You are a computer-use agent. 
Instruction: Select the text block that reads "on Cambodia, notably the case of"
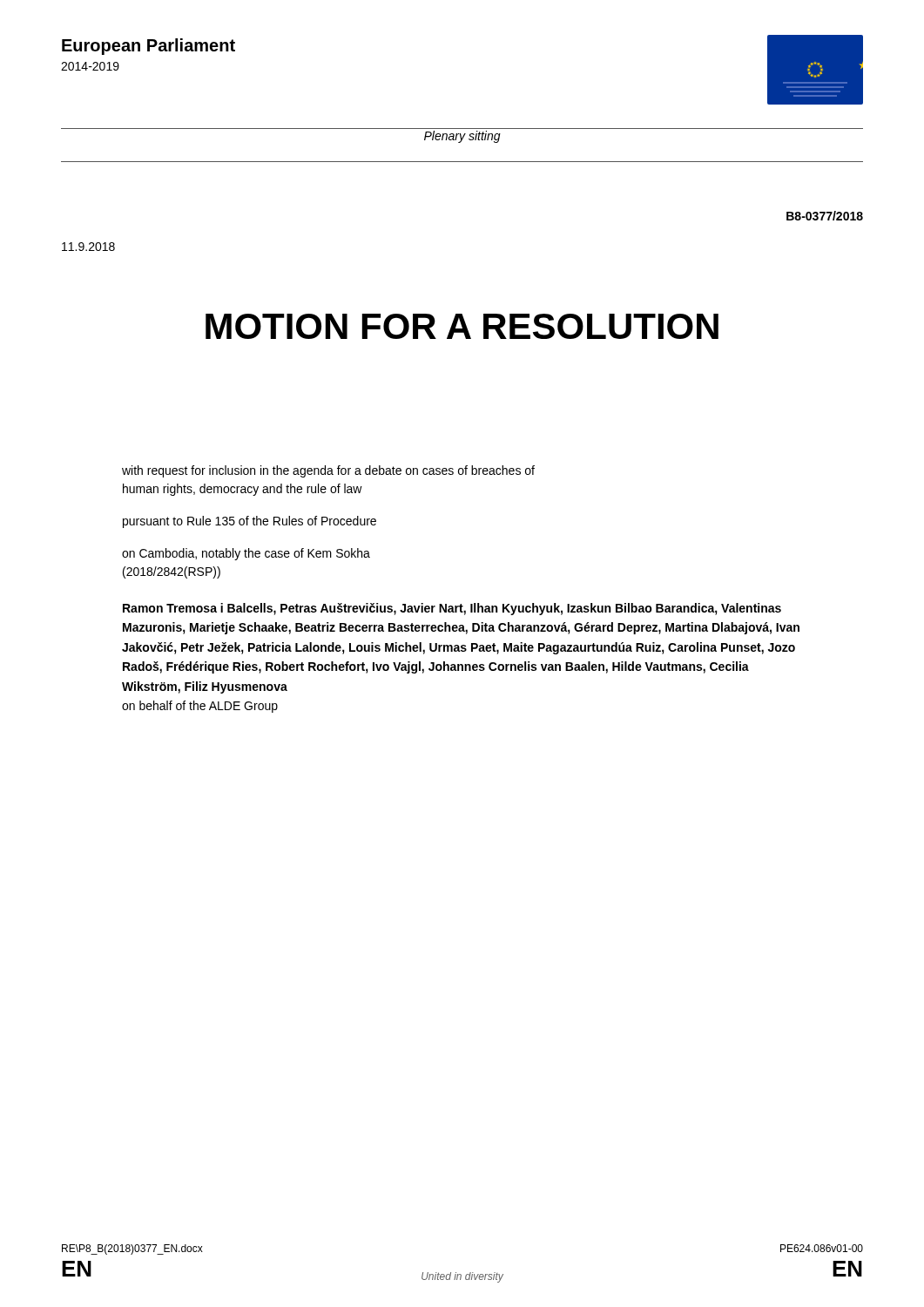pos(246,562)
